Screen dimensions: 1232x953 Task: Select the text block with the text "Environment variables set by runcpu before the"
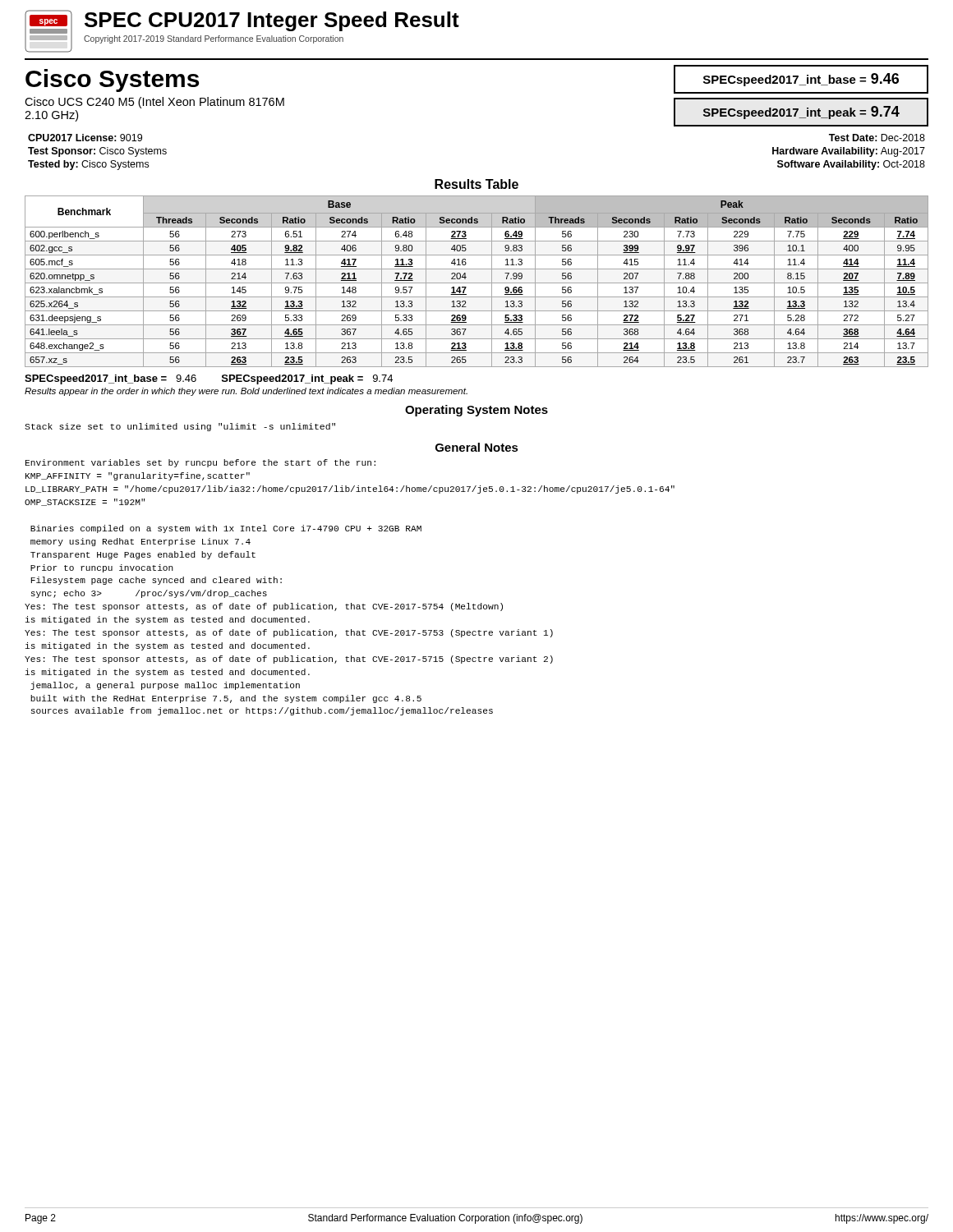200,463
